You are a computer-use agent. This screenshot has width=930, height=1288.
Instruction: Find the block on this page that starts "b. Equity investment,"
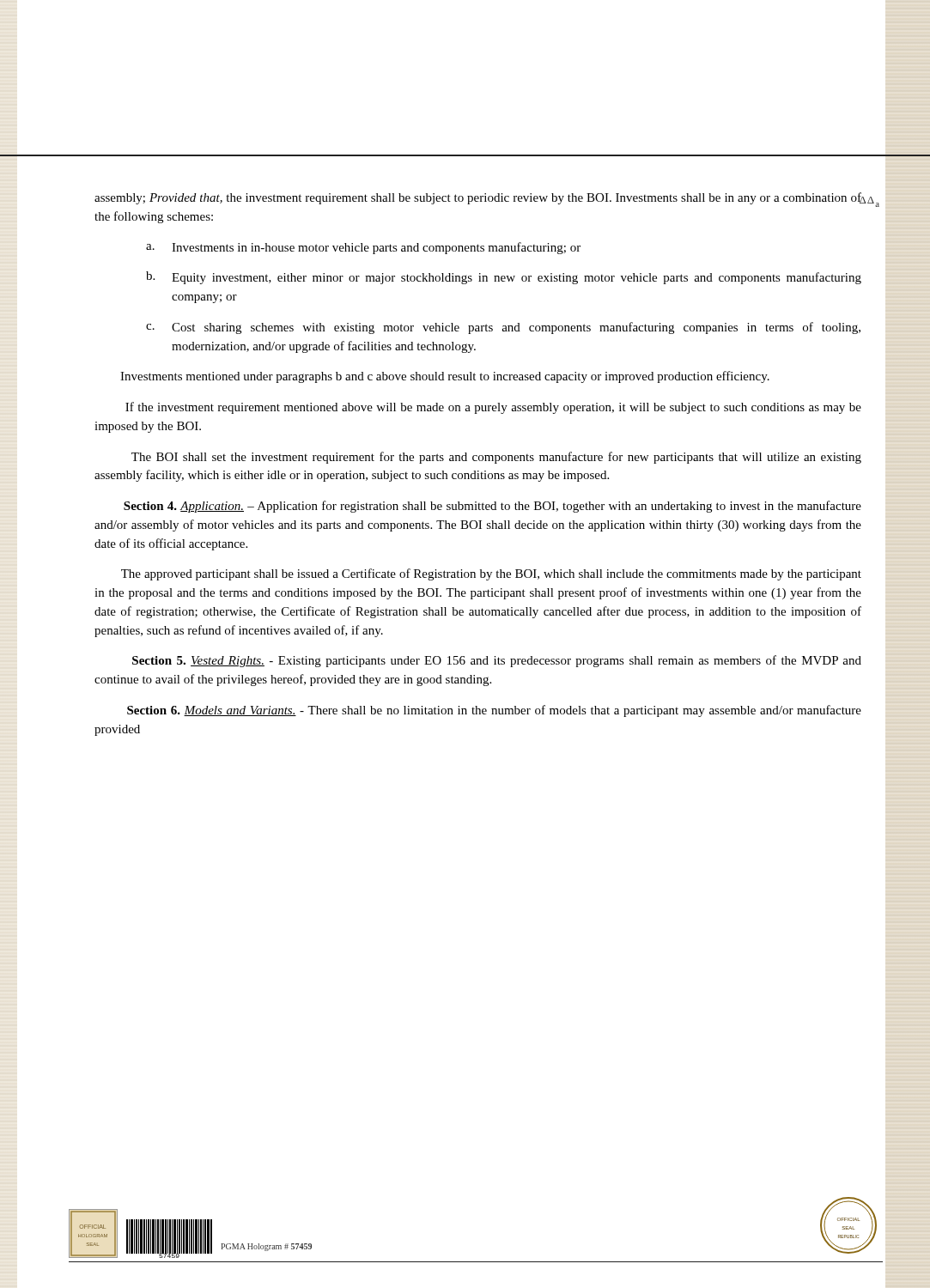click(x=504, y=288)
